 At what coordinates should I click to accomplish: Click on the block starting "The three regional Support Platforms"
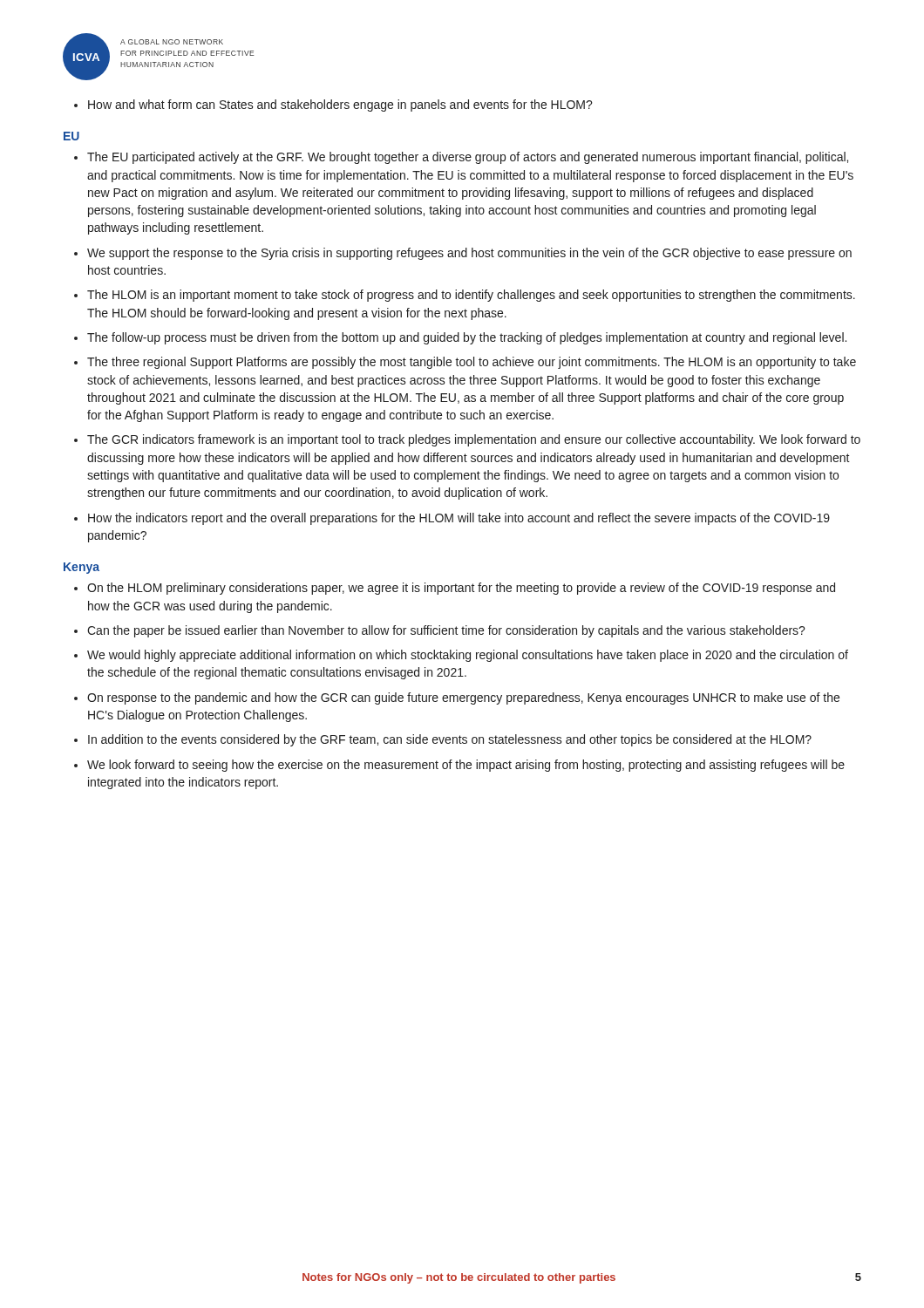tap(462, 389)
